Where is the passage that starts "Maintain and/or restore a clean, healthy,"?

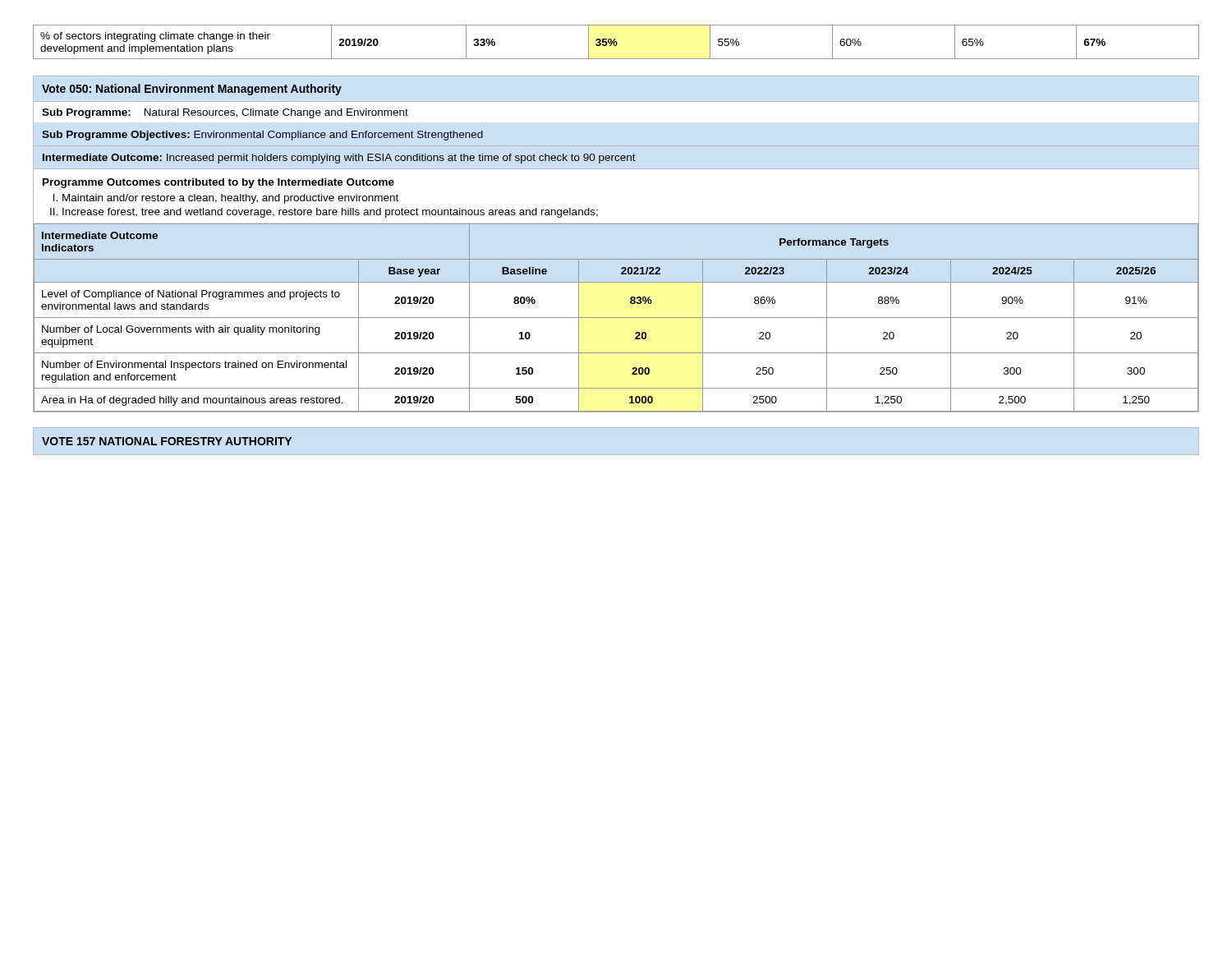tap(230, 198)
